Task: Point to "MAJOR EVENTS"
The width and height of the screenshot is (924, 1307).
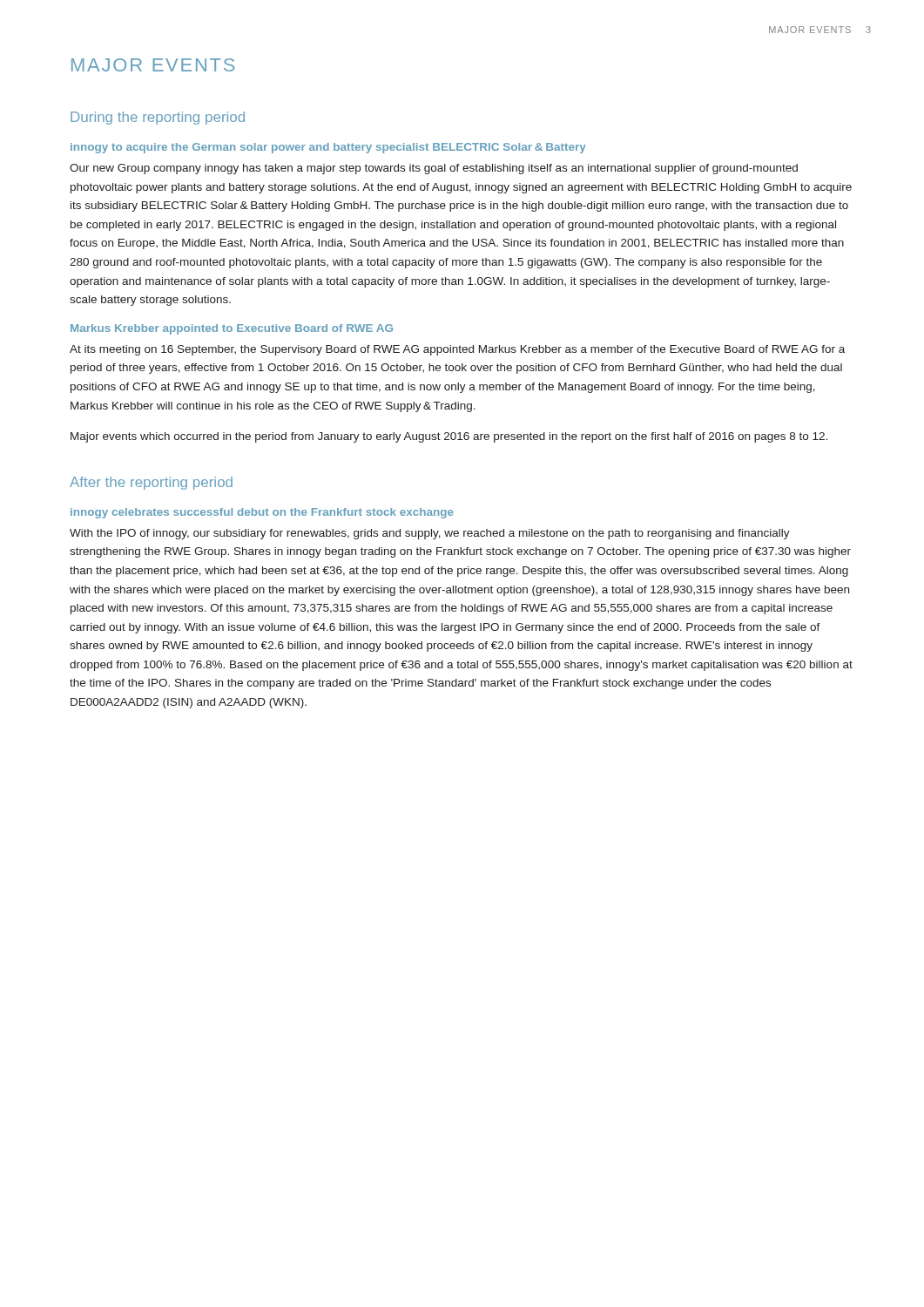Action: pos(153,65)
